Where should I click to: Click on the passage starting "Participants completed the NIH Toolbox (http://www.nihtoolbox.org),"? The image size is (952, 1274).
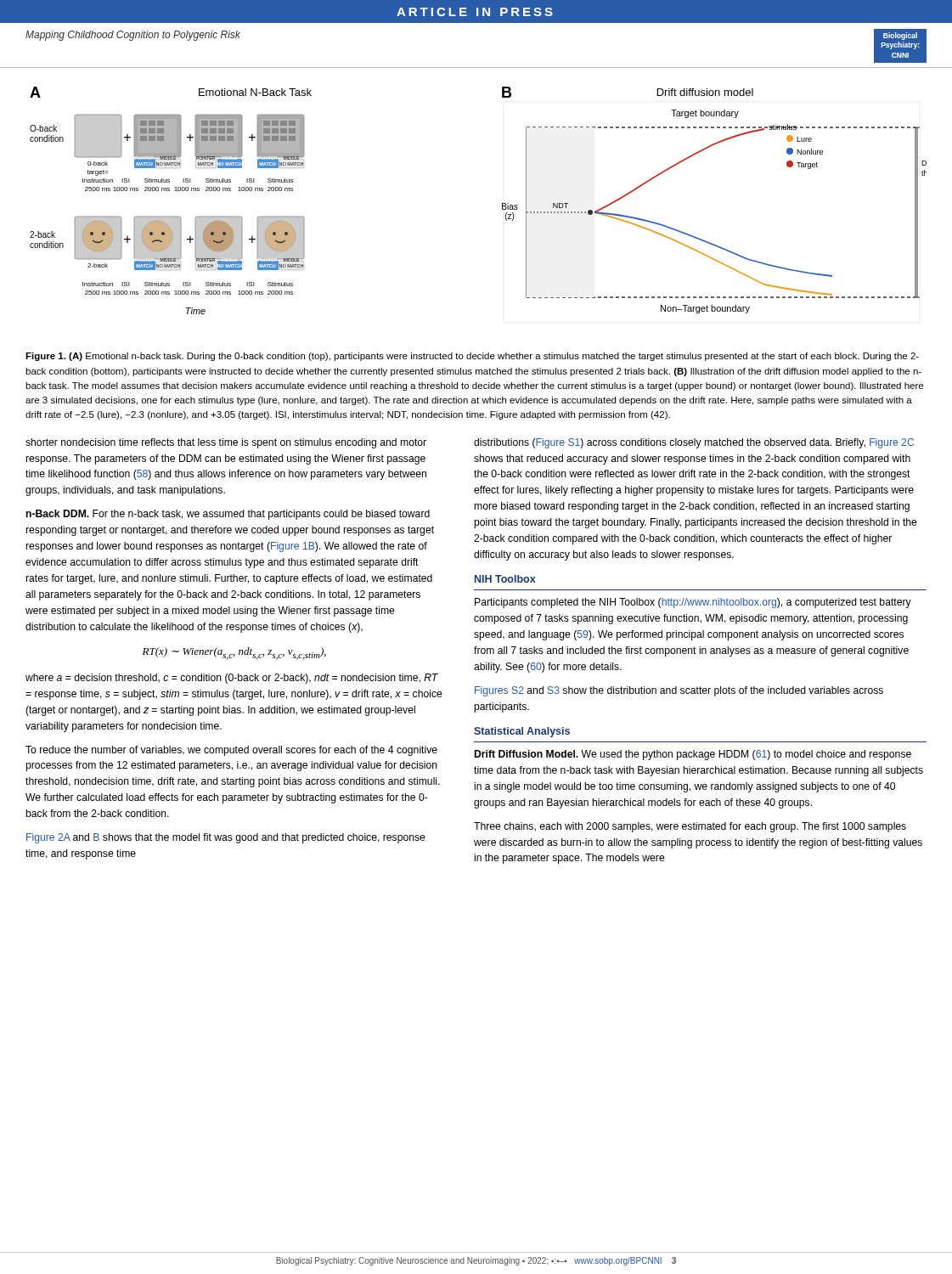(x=700, y=655)
